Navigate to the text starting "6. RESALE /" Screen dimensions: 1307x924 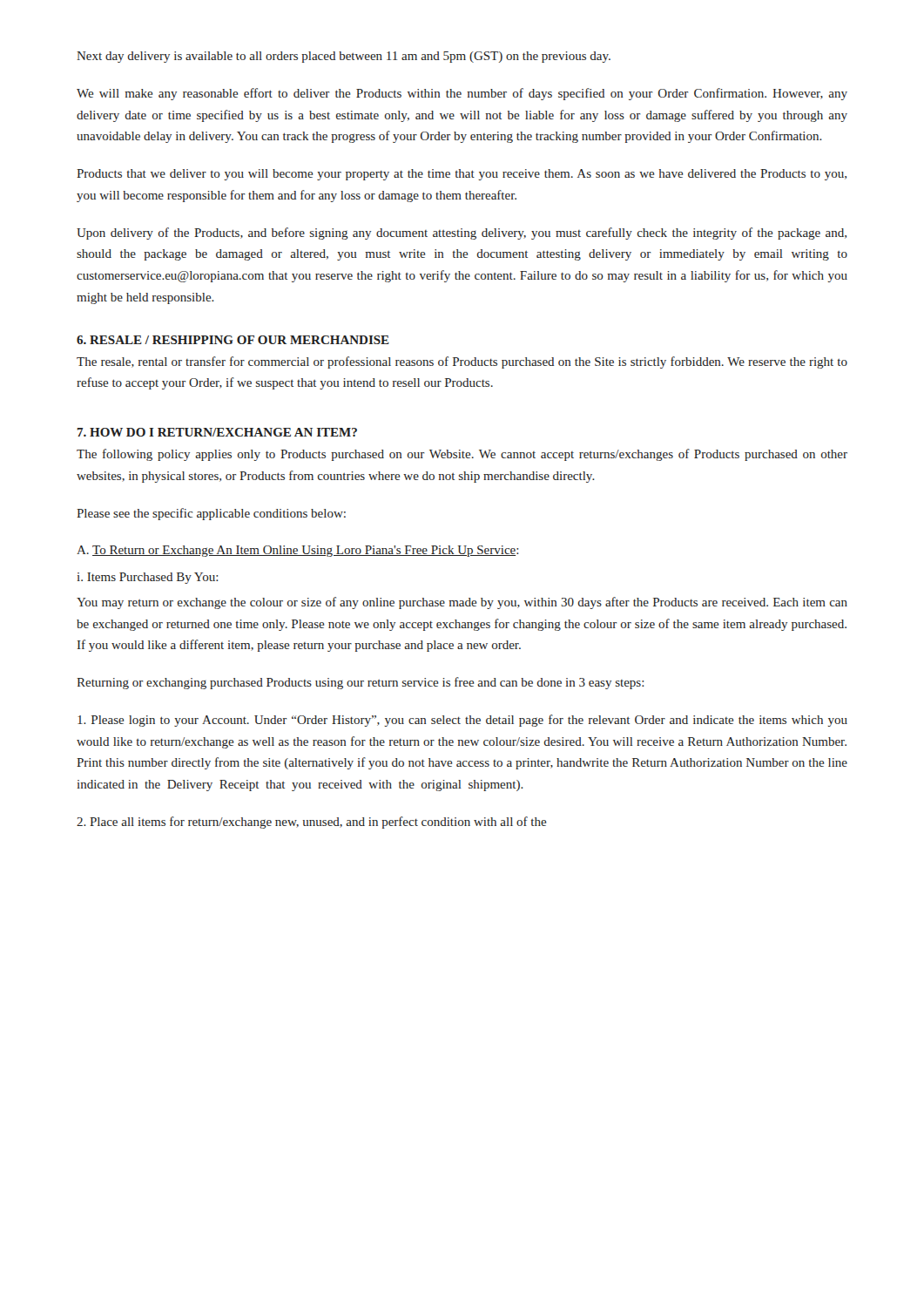233,339
